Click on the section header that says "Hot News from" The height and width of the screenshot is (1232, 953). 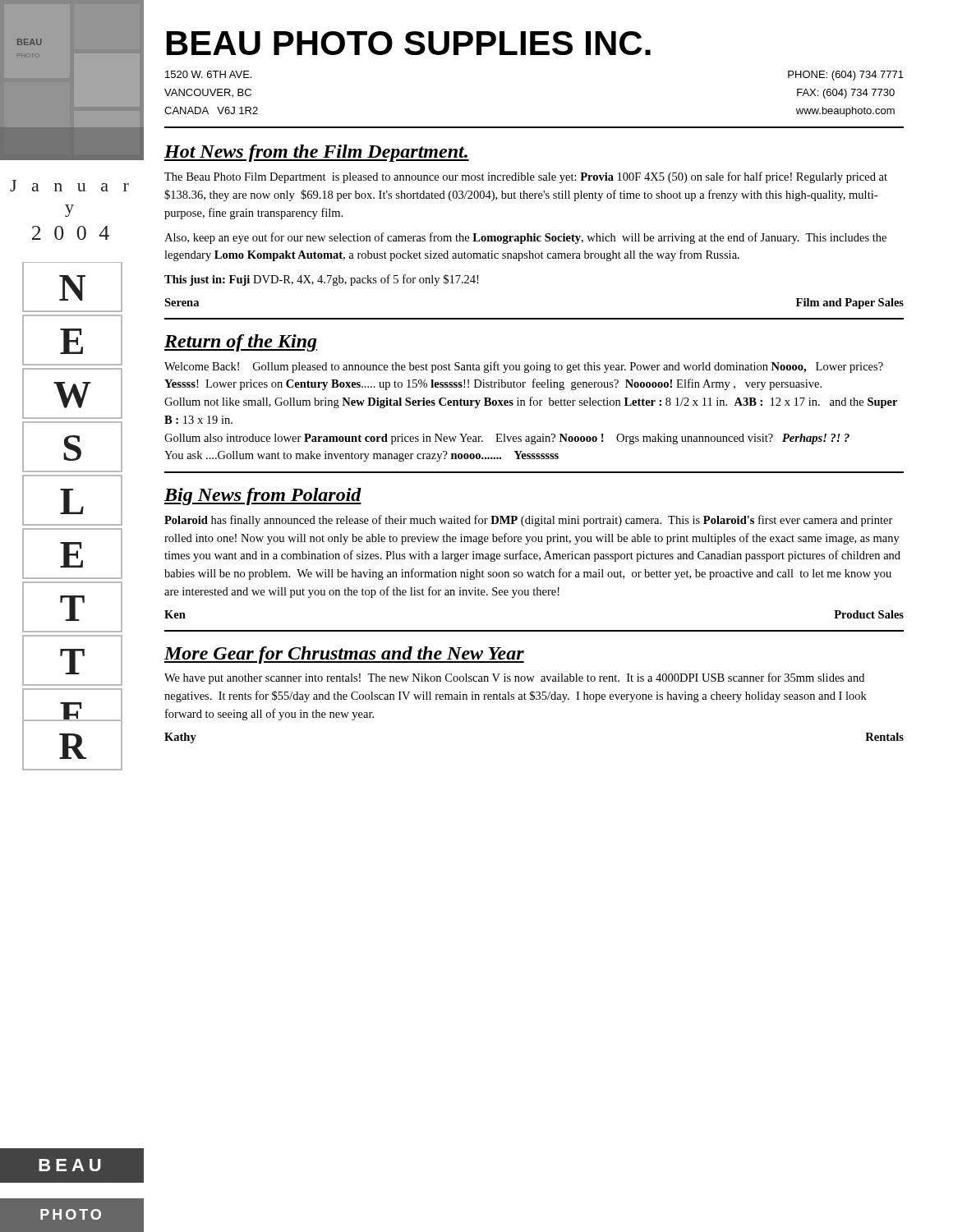pos(317,151)
